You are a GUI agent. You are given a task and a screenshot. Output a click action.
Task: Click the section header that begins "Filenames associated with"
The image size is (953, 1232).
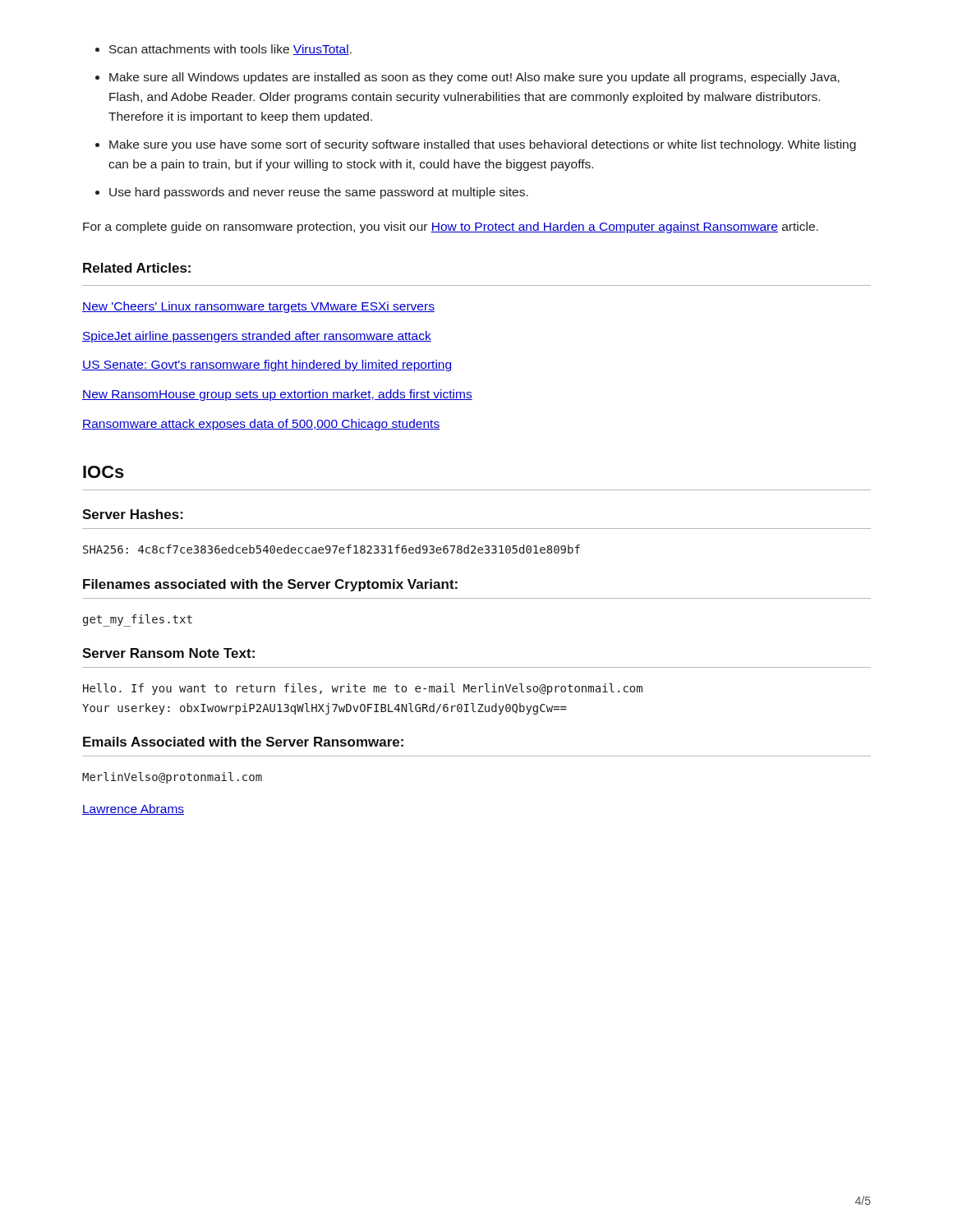(270, 584)
